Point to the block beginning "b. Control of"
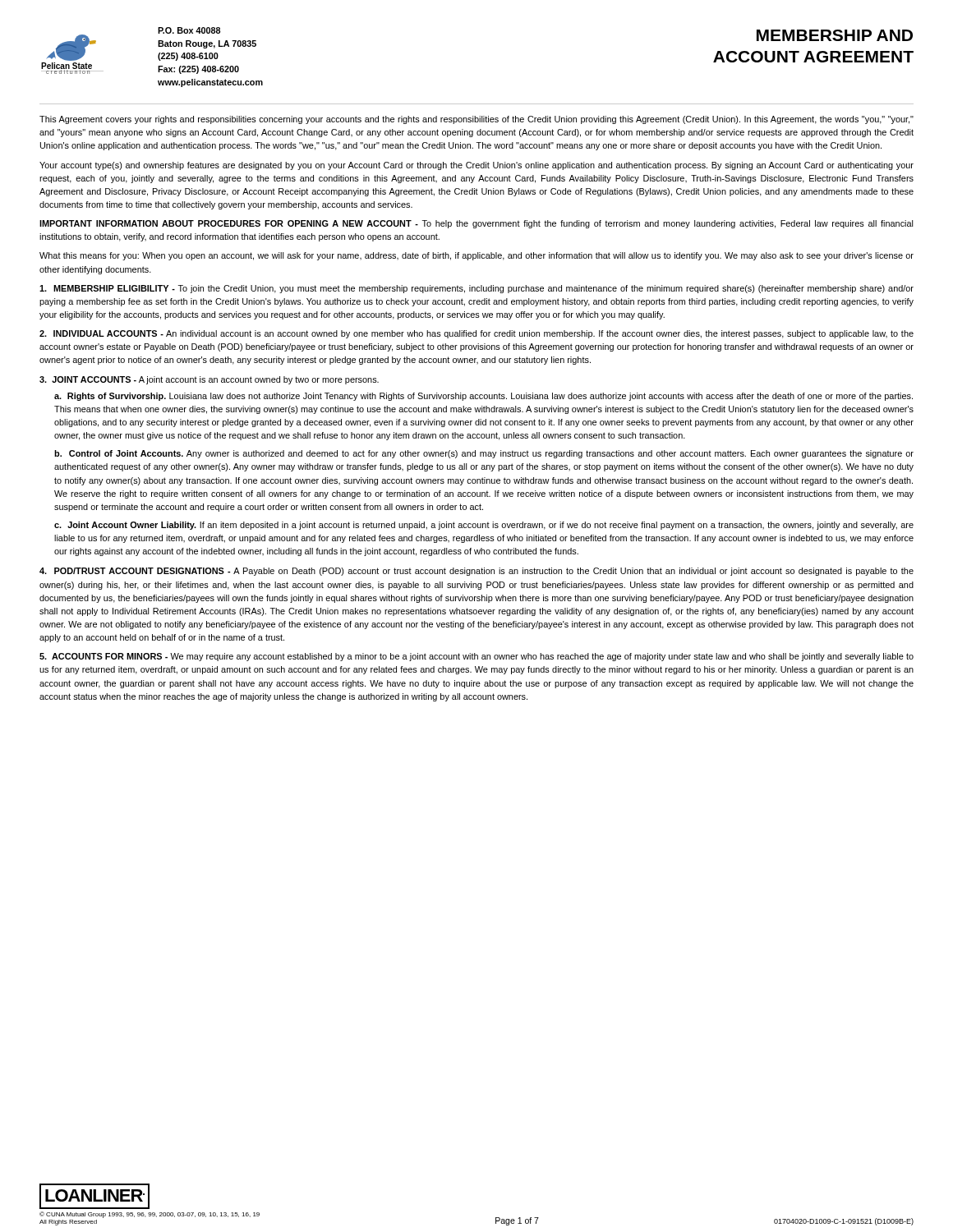Image resolution: width=953 pixels, height=1232 pixels. coord(484,480)
